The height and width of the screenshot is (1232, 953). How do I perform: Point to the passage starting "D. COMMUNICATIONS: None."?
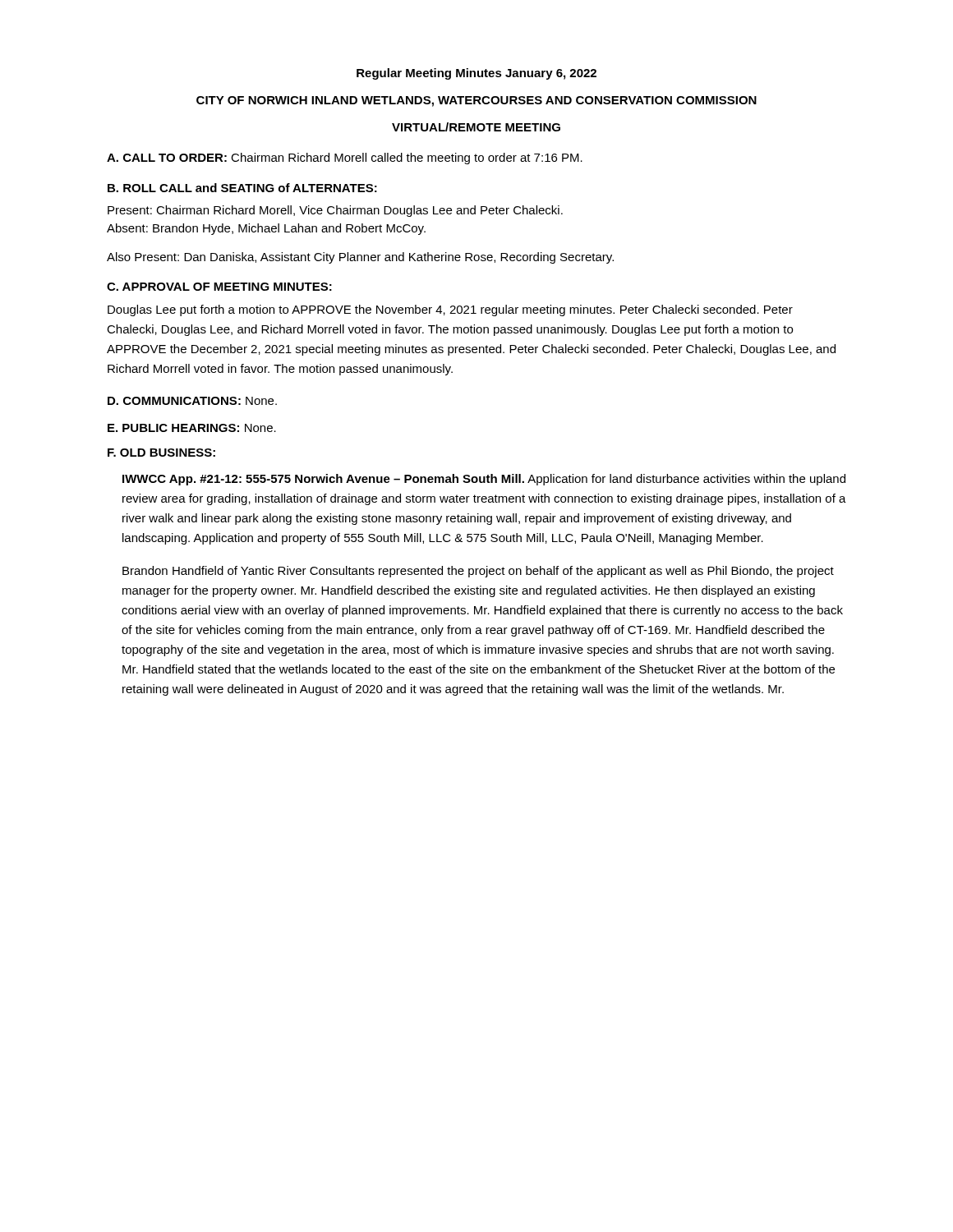[192, 400]
